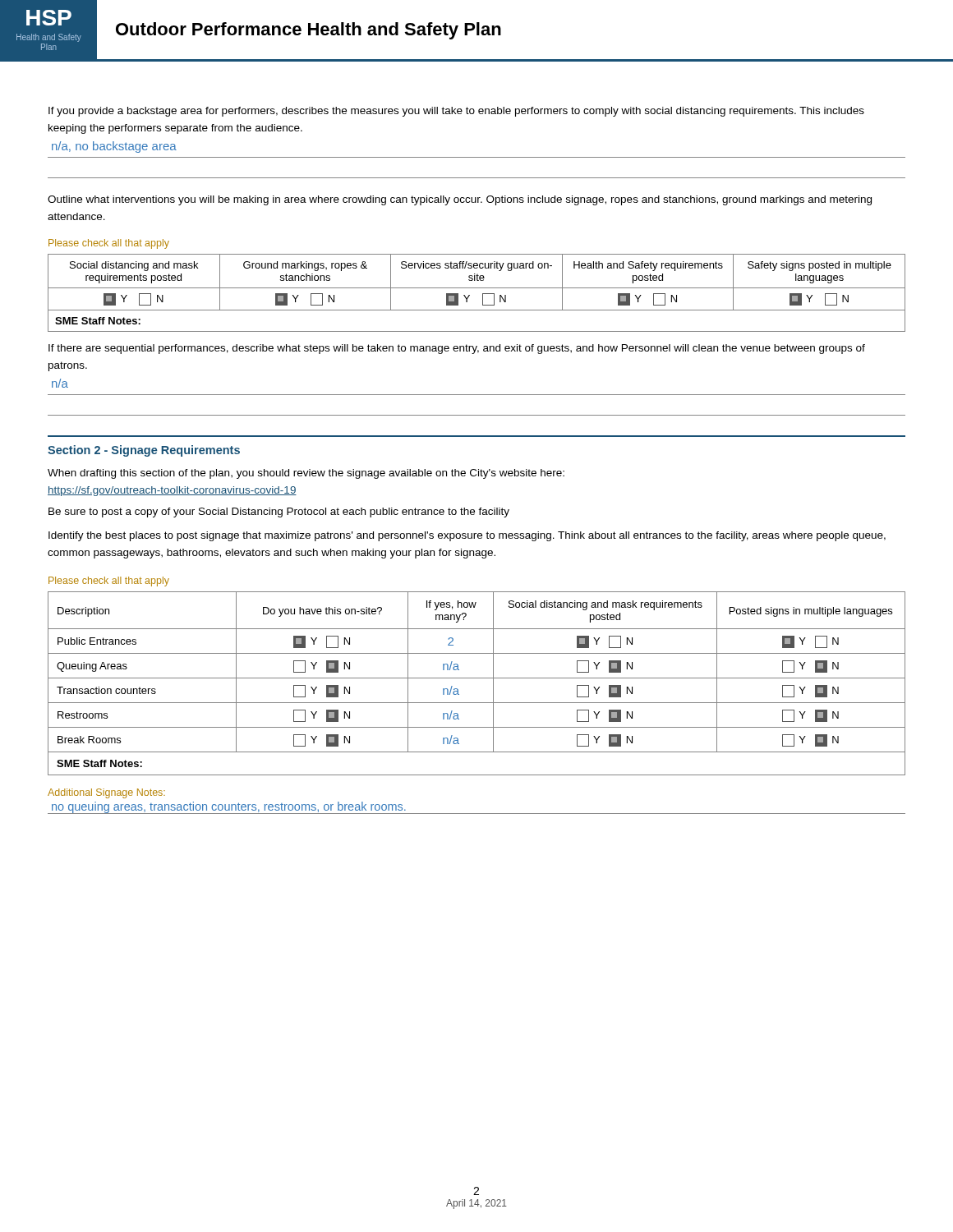Select the table that reads "Posted signs in multiple"
Screen dimensions: 1232x953
pos(476,684)
